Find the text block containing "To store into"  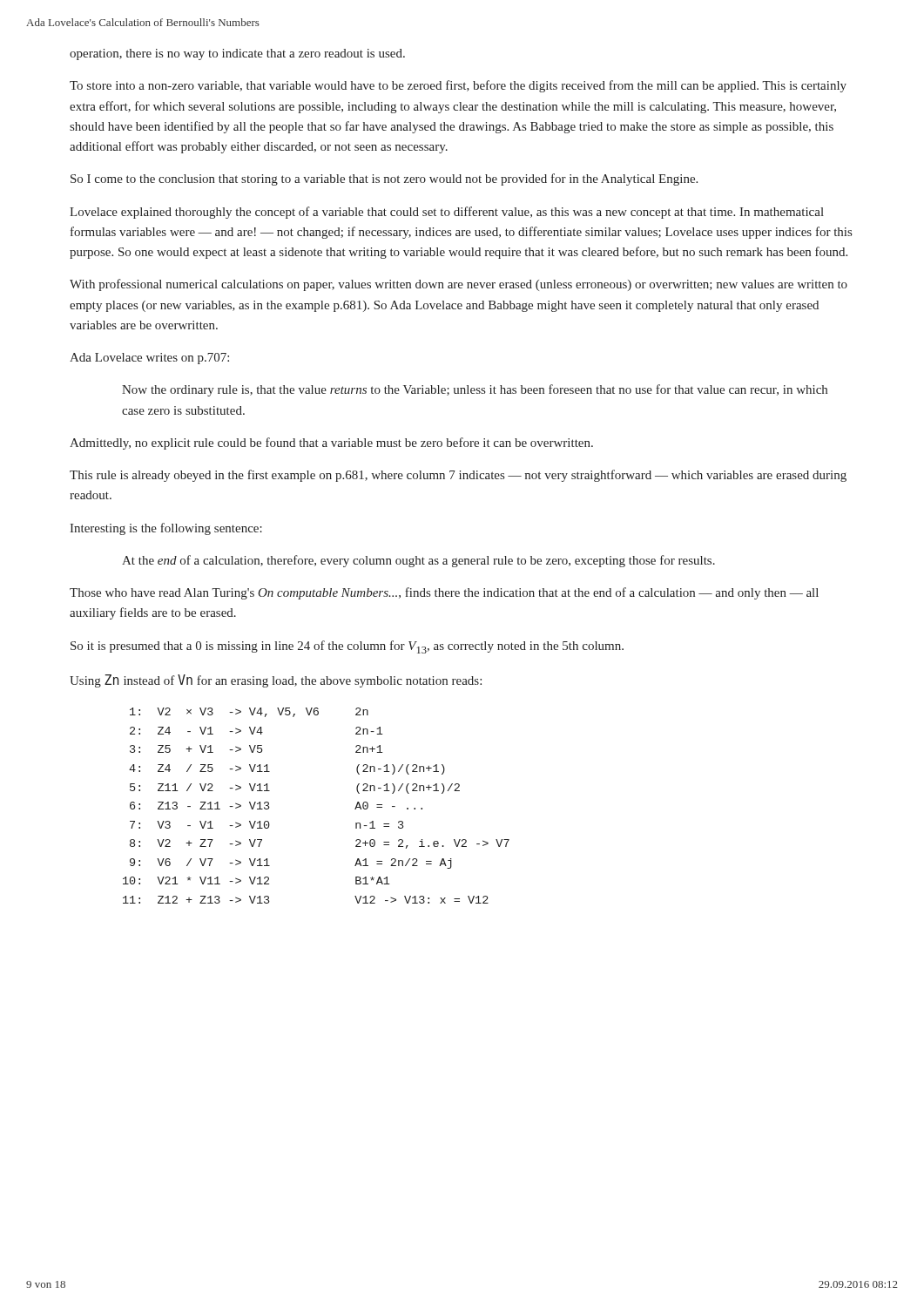(x=458, y=116)
